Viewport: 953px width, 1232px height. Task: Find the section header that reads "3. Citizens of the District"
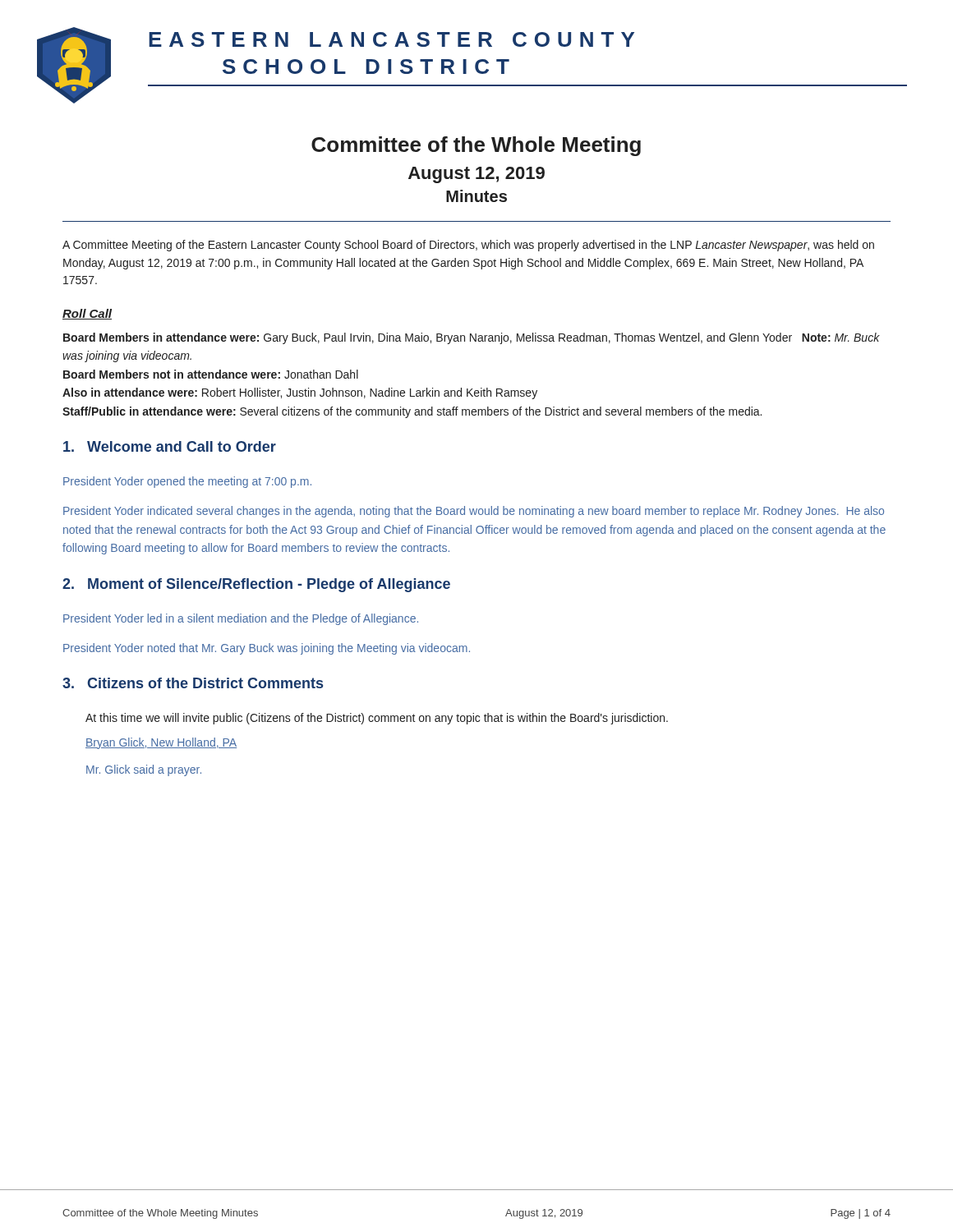(x=193, y=683)
